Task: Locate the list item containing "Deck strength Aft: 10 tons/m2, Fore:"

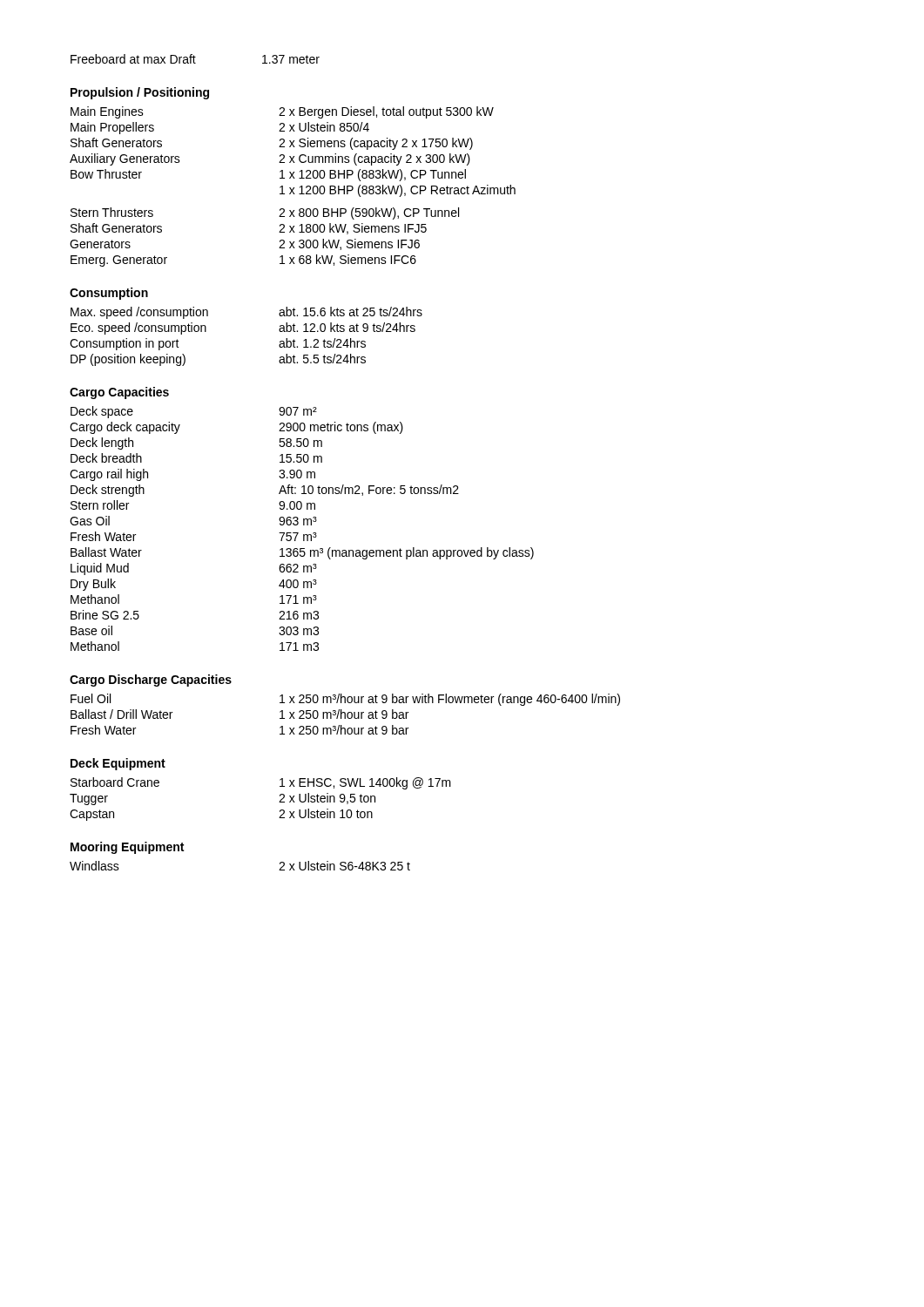Action: tap(462, 490)
